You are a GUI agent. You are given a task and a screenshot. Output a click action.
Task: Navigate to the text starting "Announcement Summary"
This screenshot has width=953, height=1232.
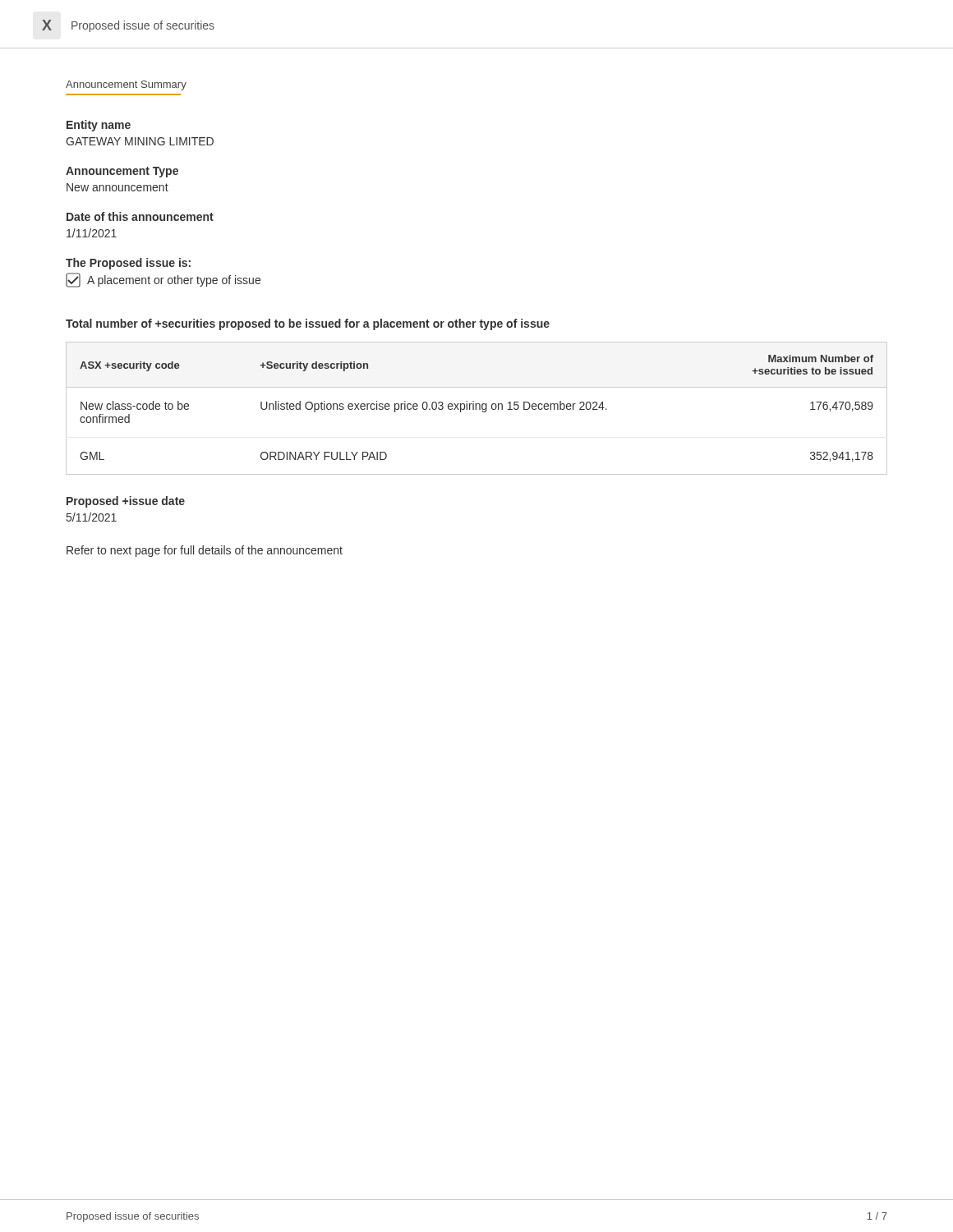coord(126,84)
